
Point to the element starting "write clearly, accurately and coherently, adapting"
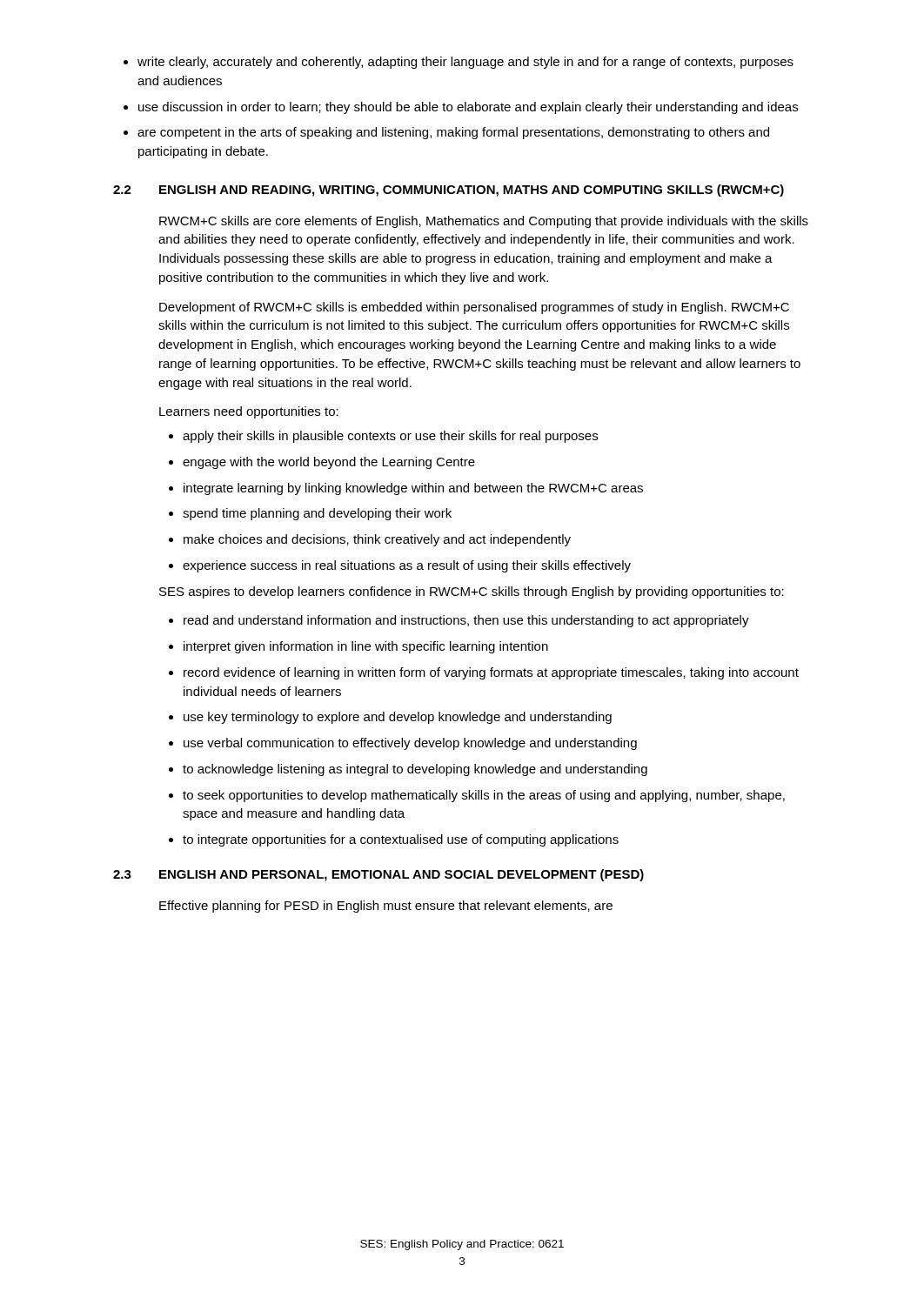point(462,71)
